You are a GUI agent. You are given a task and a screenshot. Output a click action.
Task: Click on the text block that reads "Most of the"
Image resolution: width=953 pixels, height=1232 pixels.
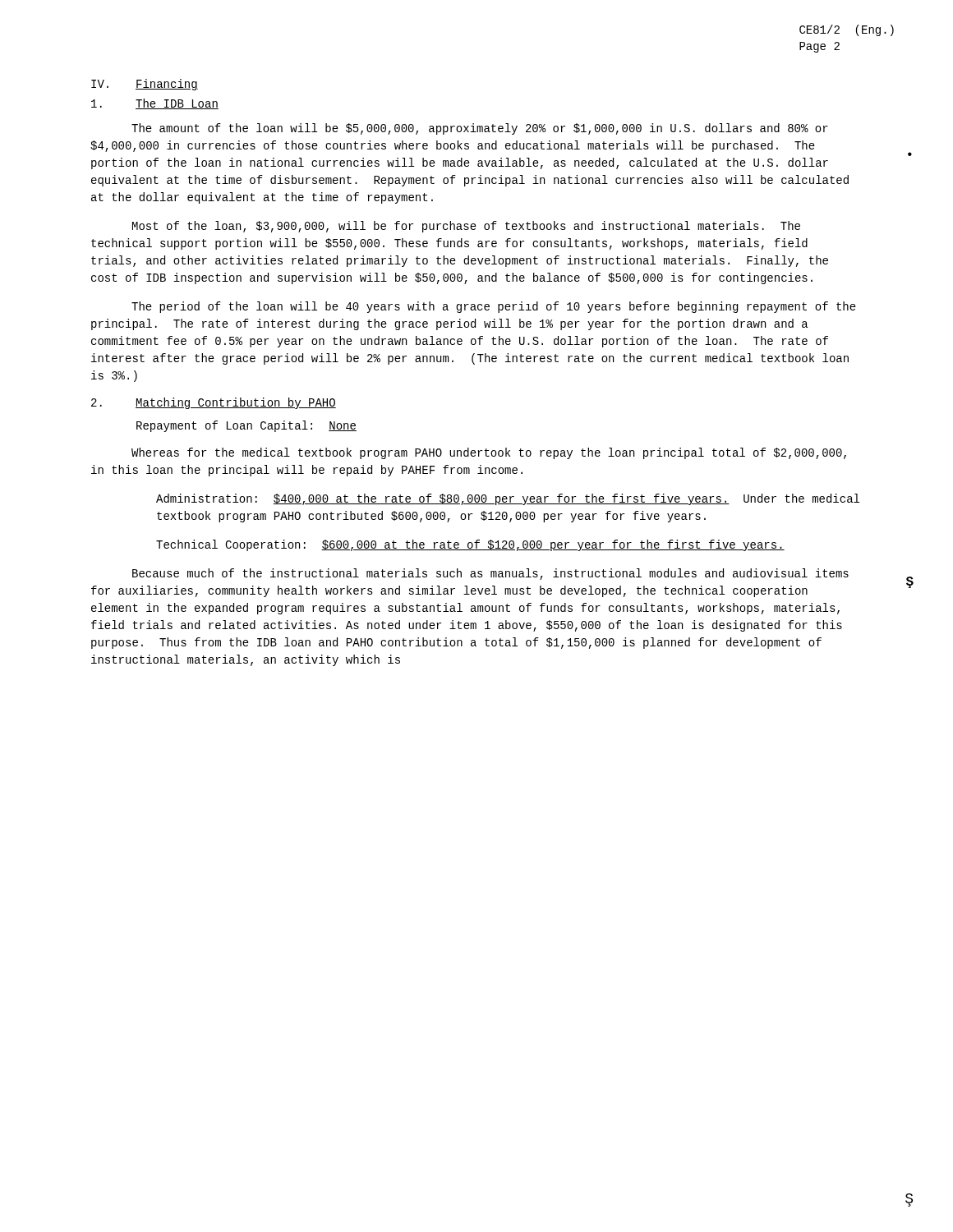point(460,253)
